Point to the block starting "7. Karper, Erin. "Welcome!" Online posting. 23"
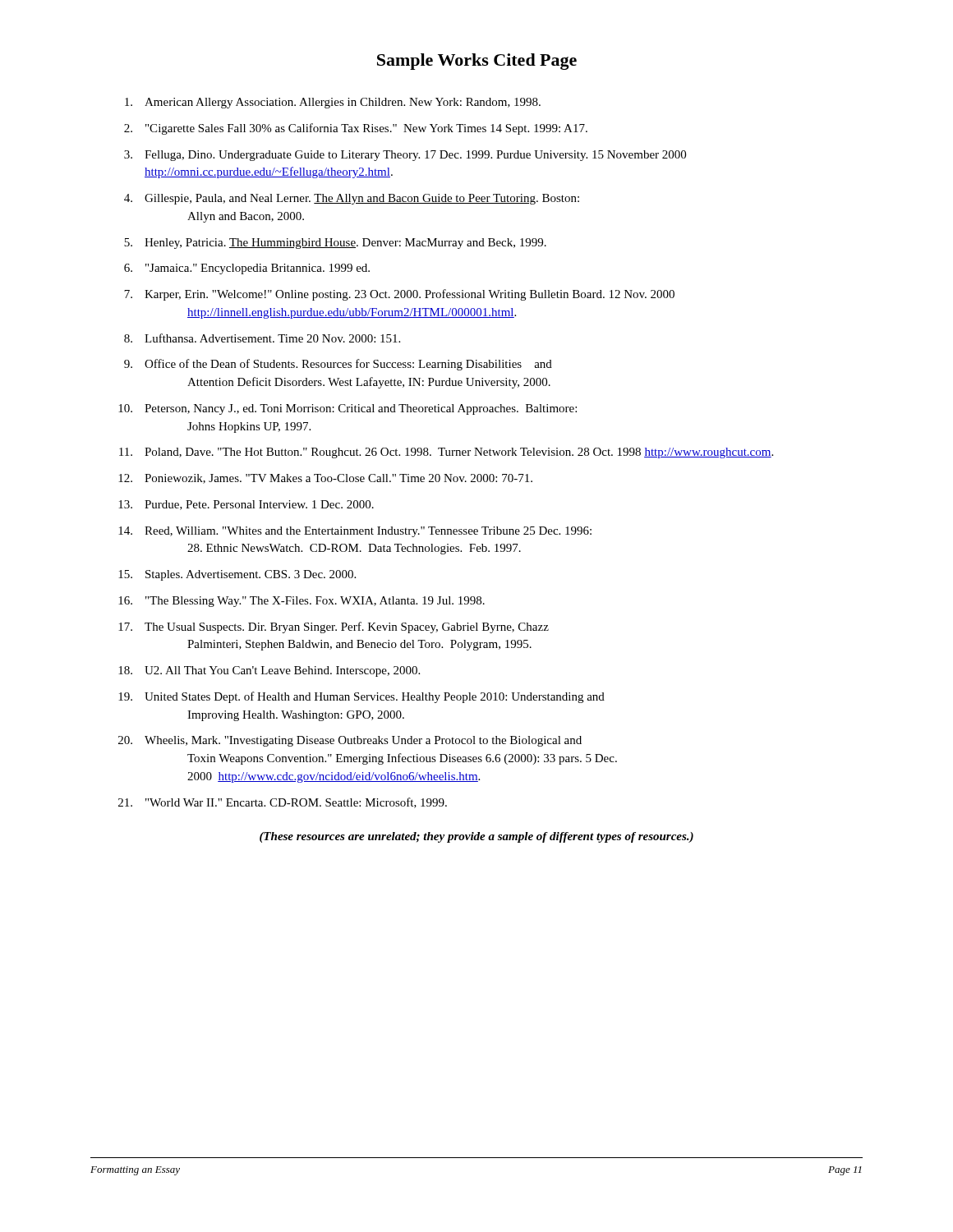Screen dimensions: 1232x953 [476, 304]
